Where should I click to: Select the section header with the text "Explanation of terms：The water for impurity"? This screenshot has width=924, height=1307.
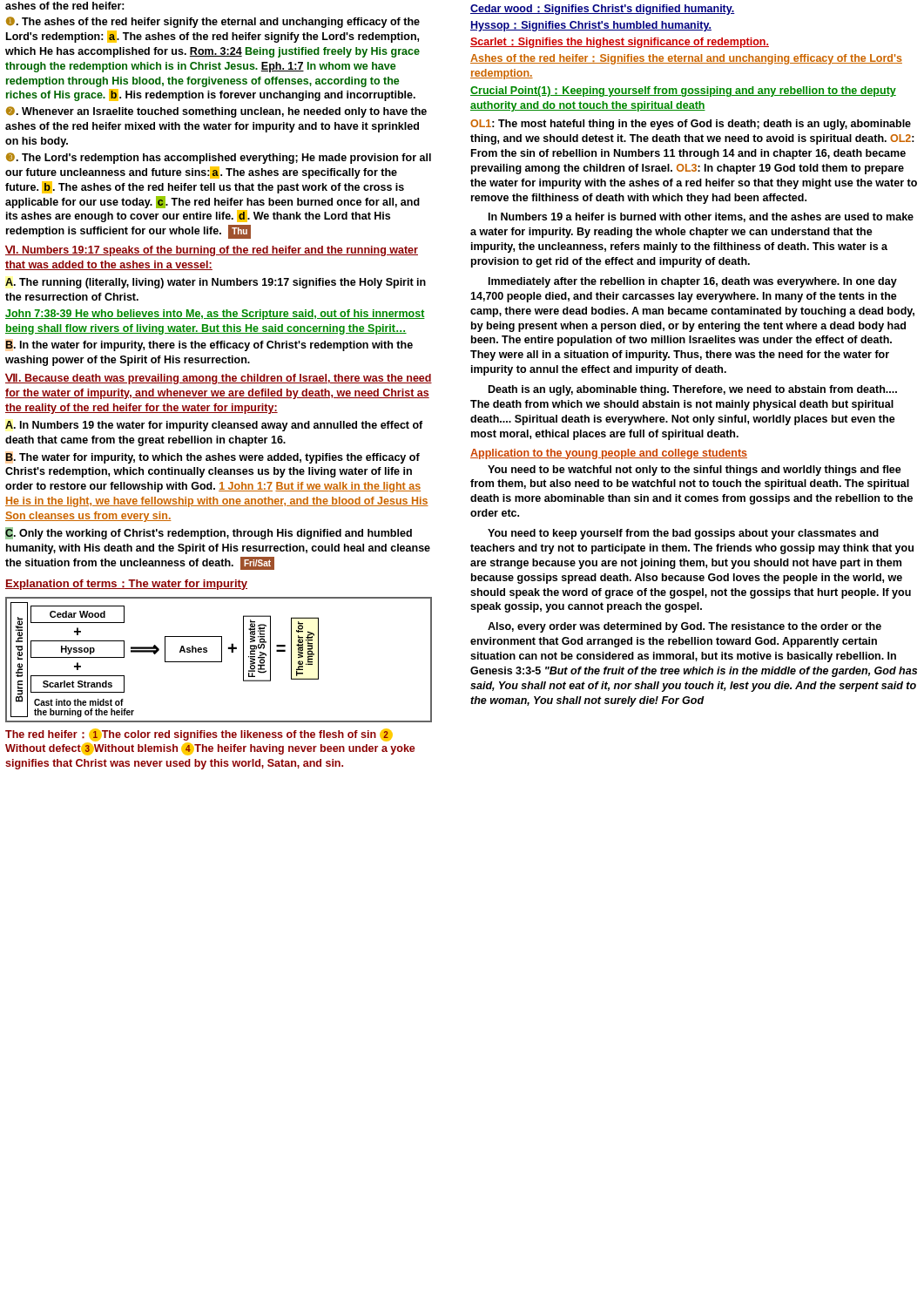126,583
